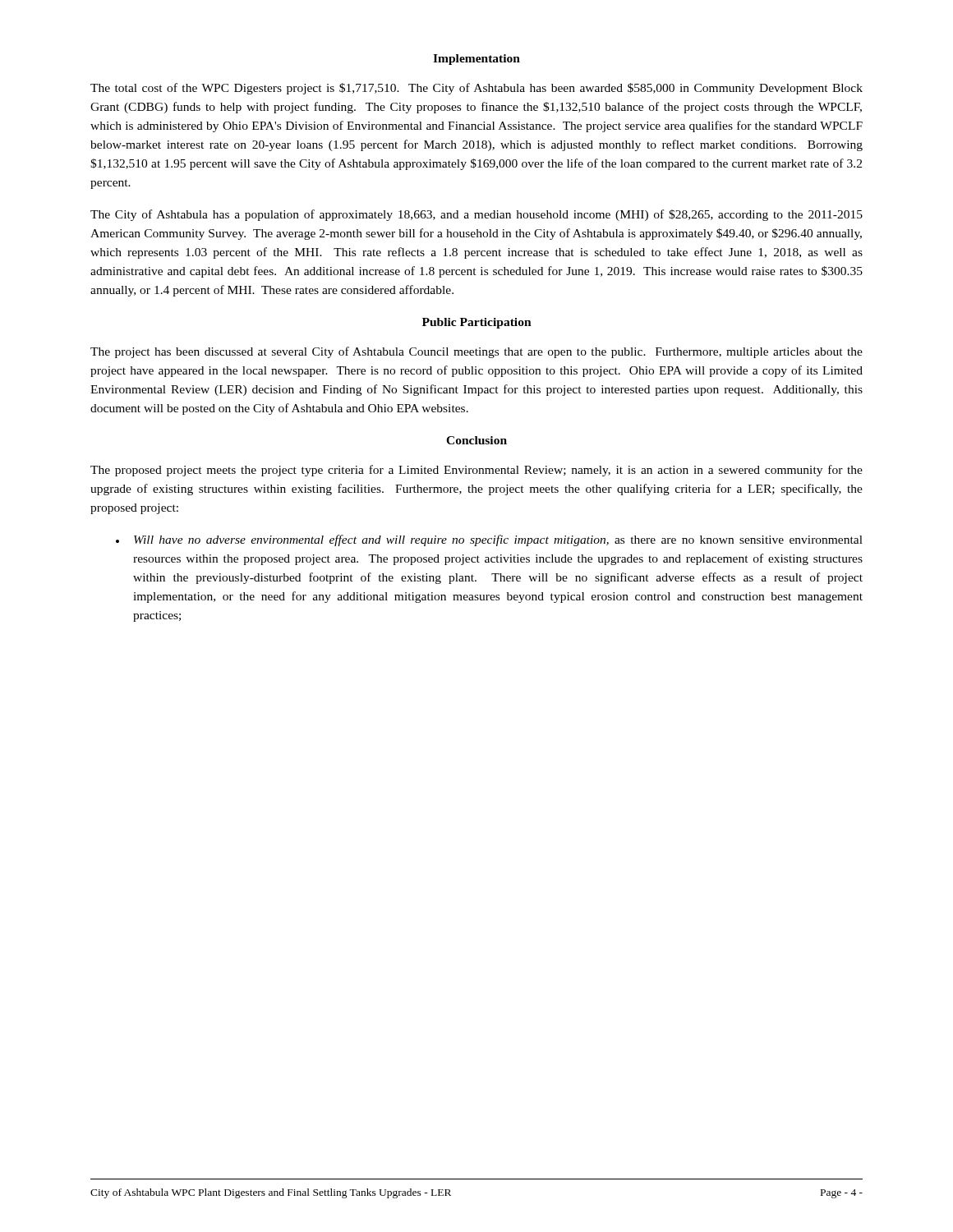This screenshot has height=1232, width=953.
Task: Find the block on this page that starts "• Will have no adverse"
Action: coord(489,578)
